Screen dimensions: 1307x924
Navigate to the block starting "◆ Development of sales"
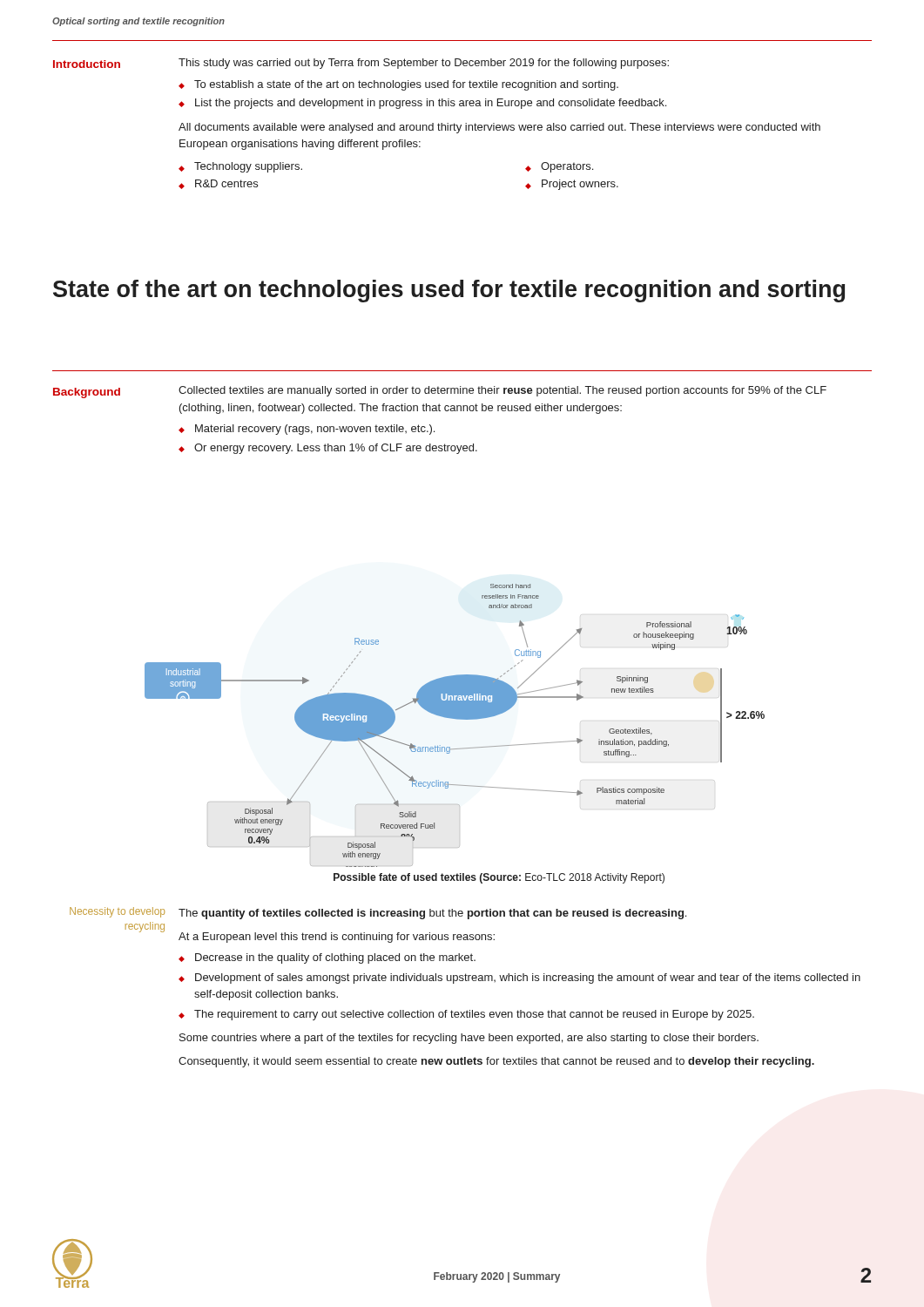(520, 985)
